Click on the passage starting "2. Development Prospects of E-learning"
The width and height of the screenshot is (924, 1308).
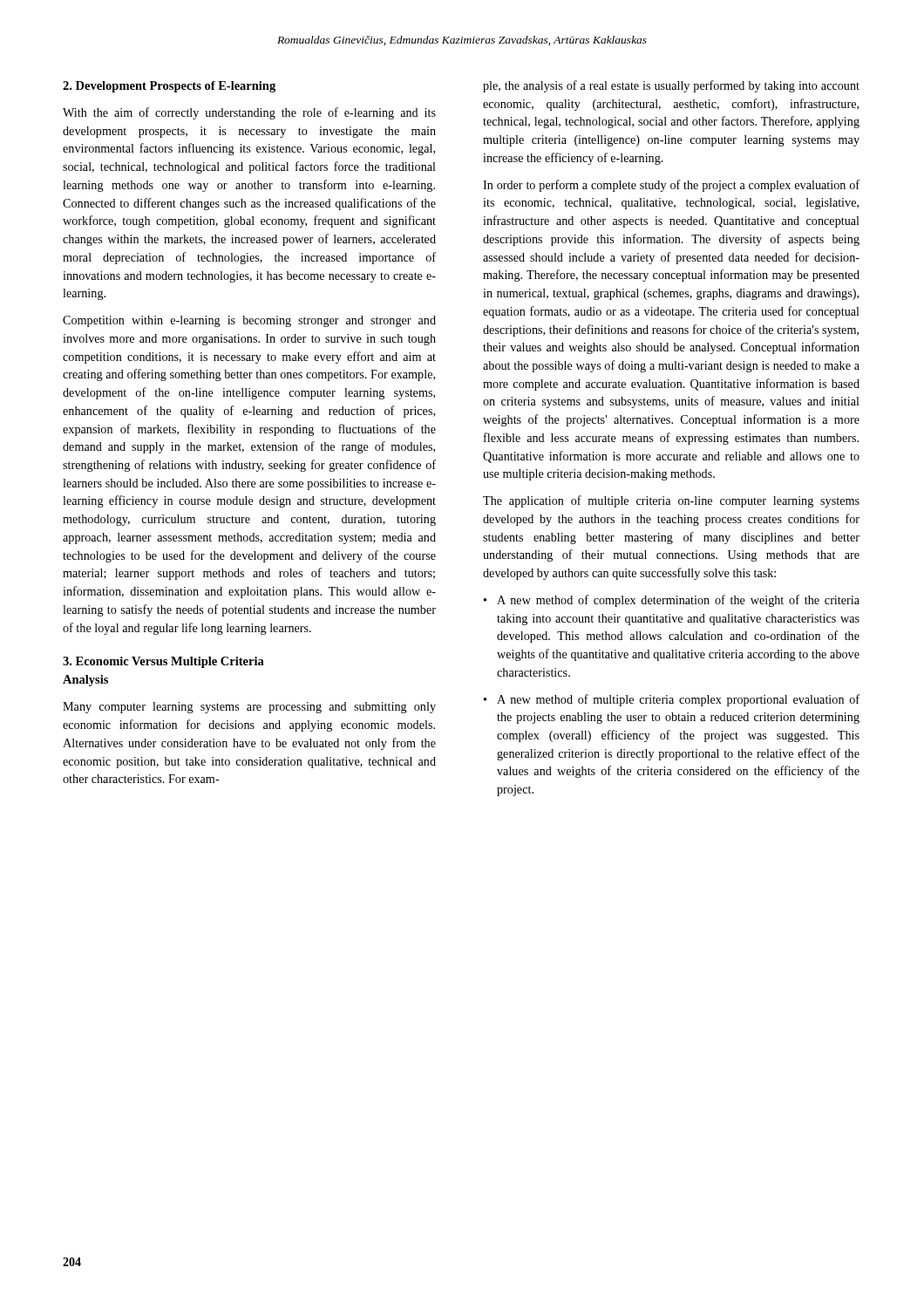pyautogui.click(x=169, y=85)
